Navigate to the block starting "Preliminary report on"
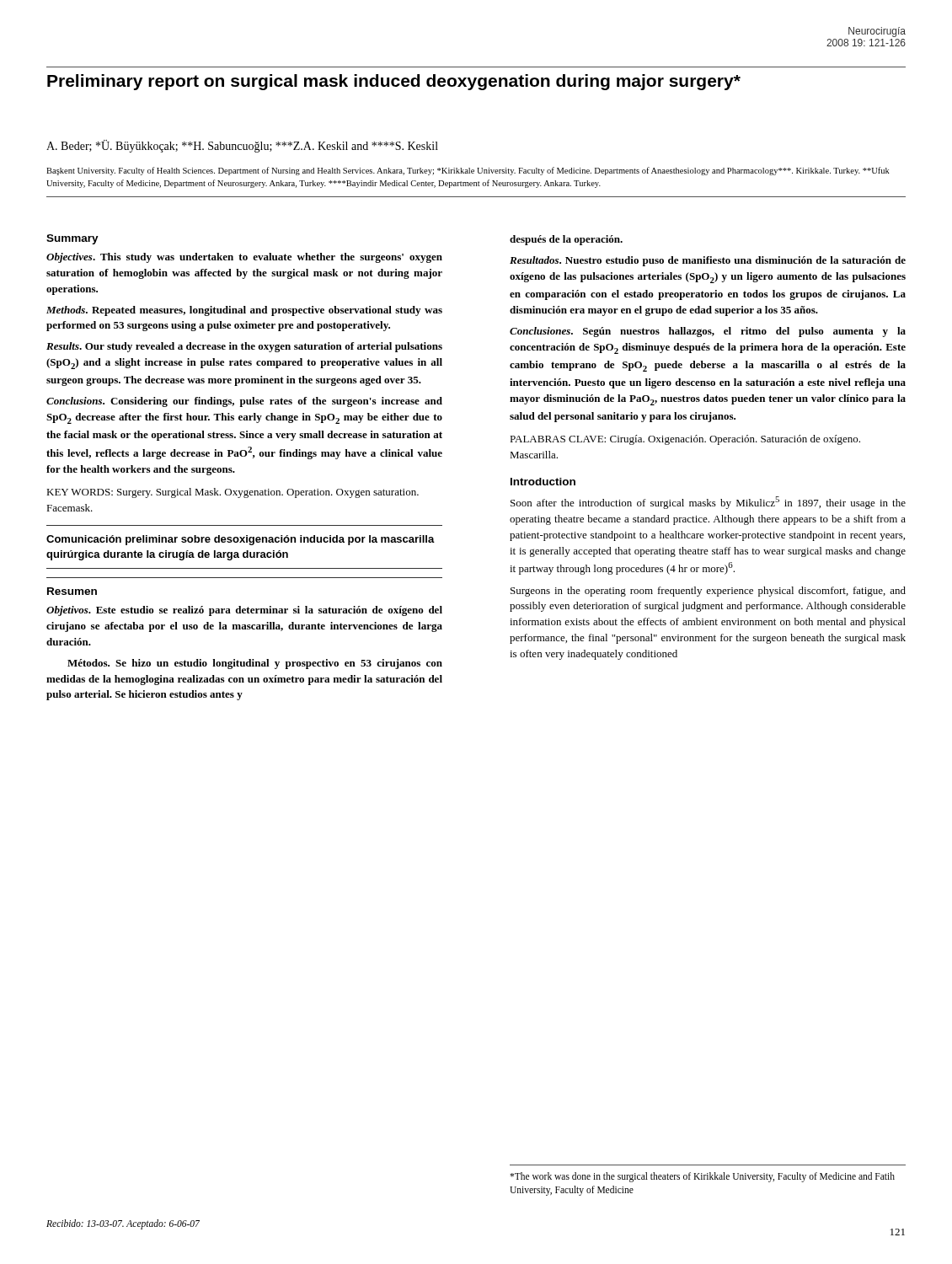Screen dimensions: 1264x952 click(476, 81)
